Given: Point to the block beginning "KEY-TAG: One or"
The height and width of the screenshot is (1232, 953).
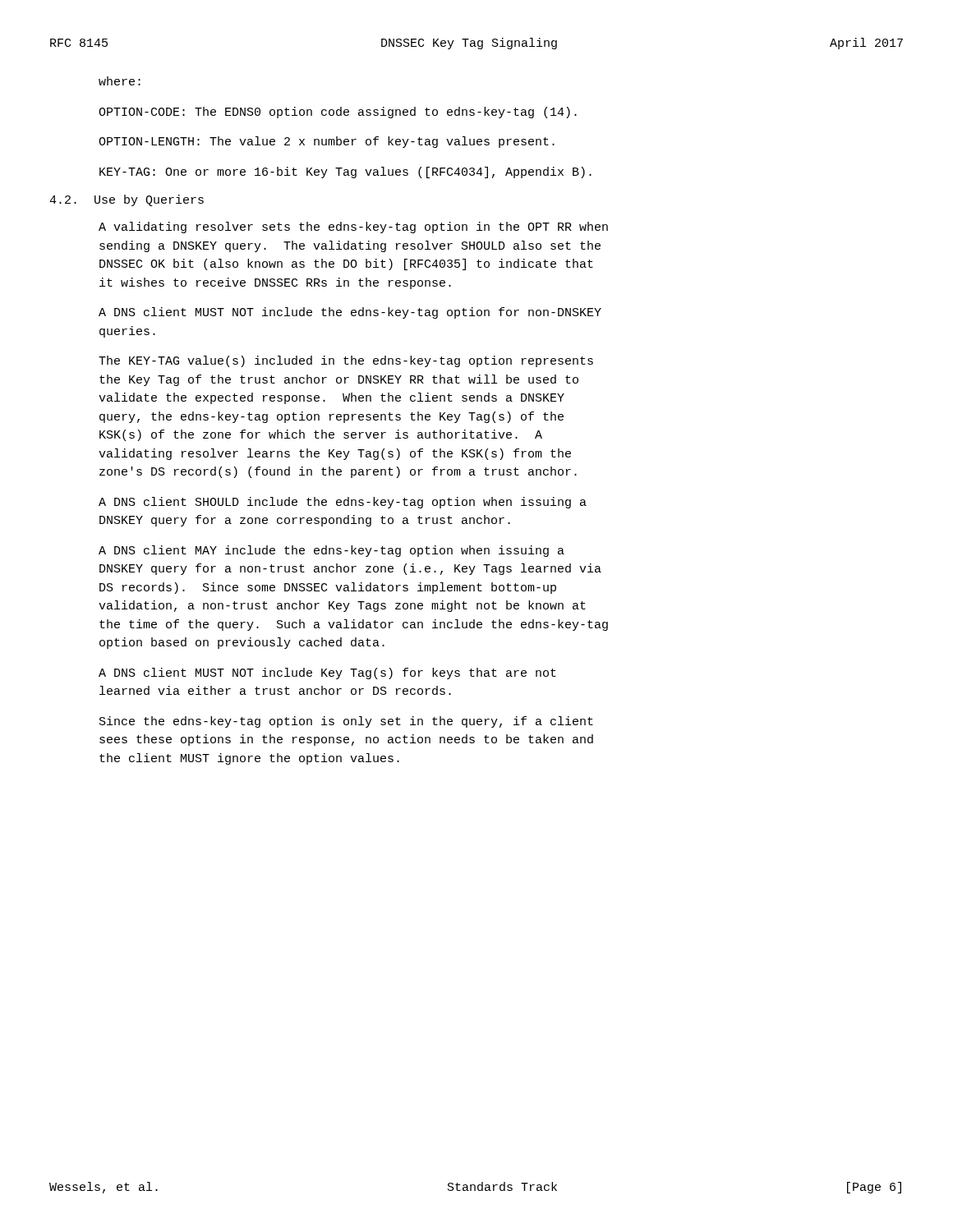Looking at the screenshot, I should click(x=346, y=172).
